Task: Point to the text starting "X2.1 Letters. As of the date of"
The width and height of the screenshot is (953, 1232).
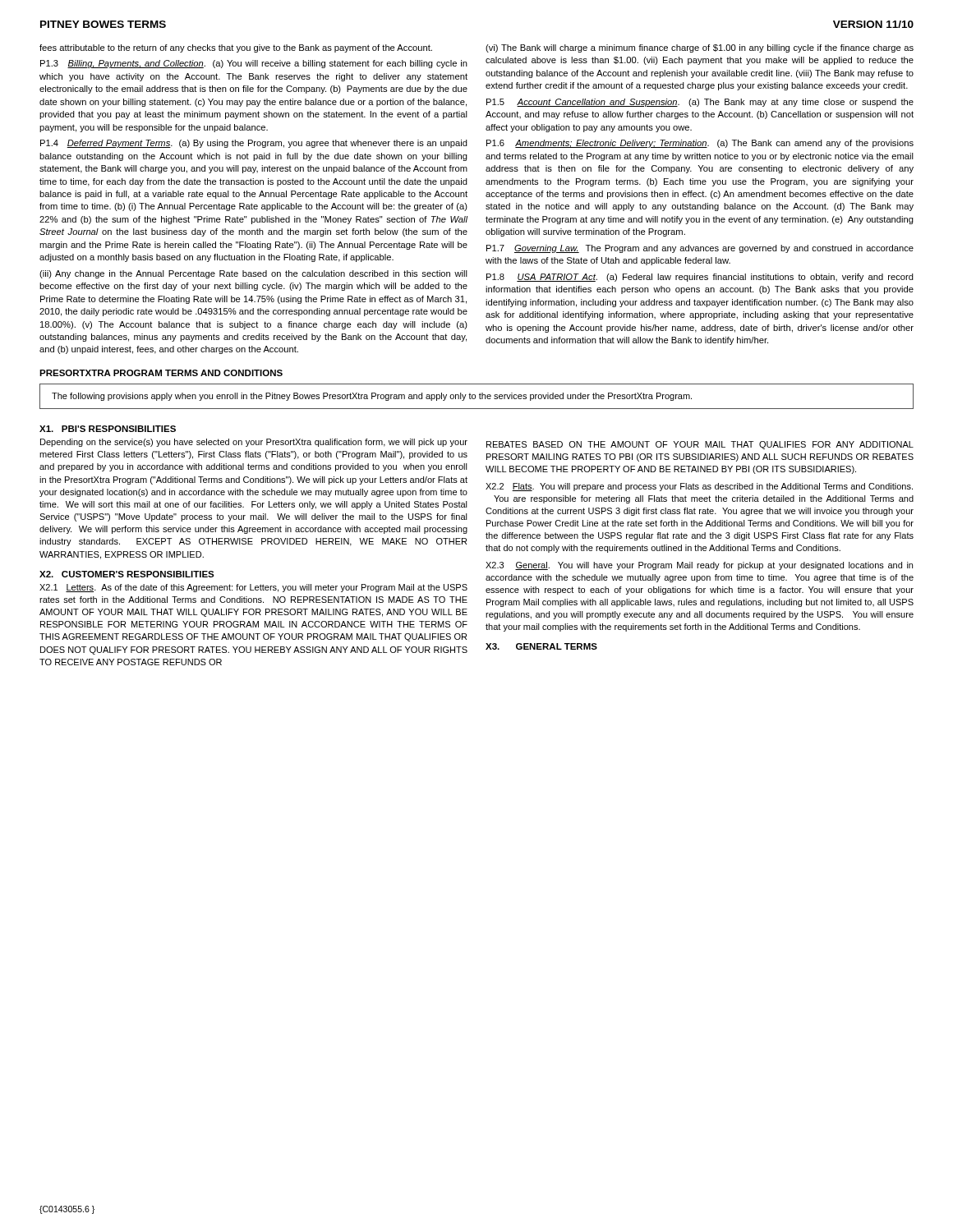Action: click(x=253, y=625)
